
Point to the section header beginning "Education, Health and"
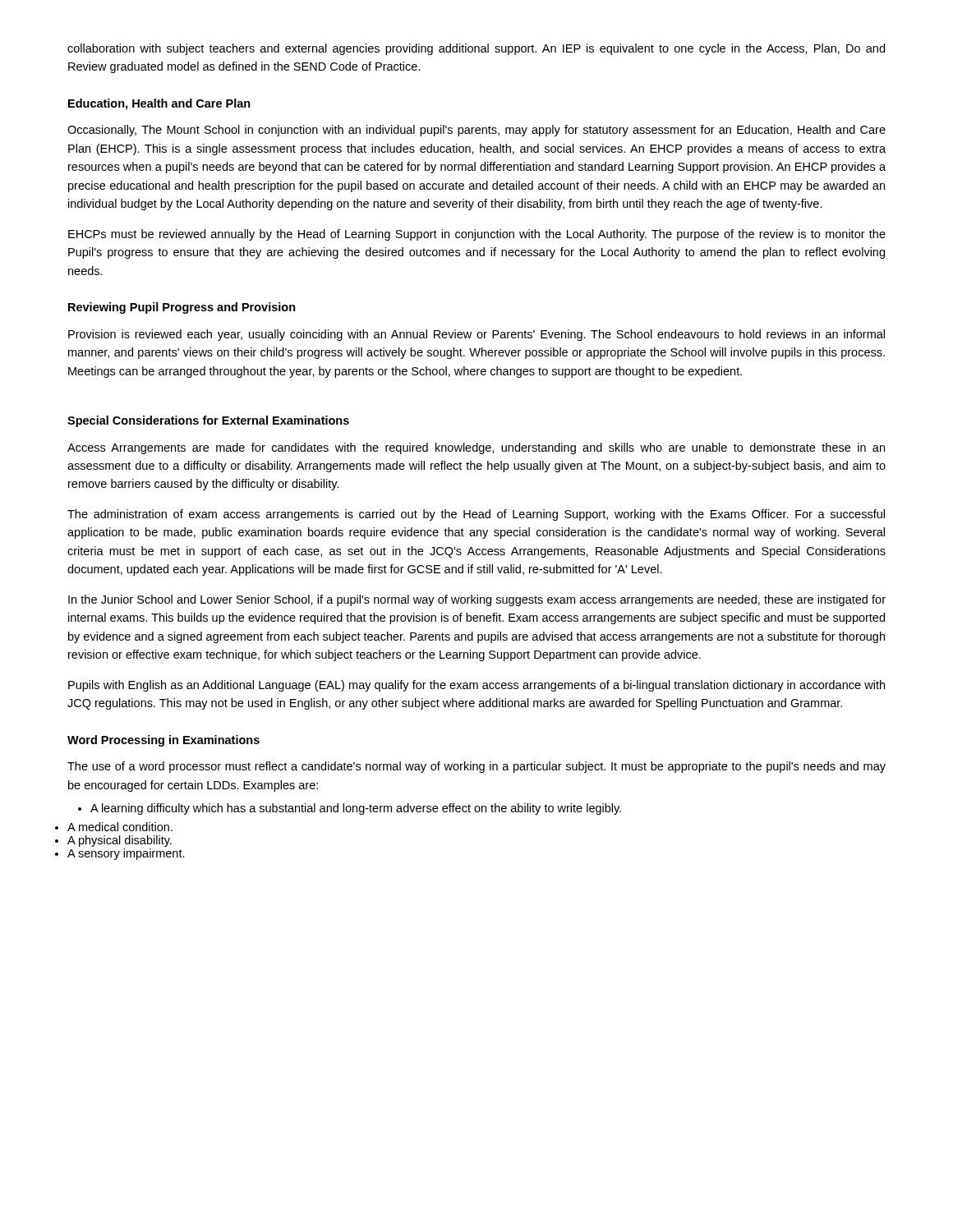159,104
